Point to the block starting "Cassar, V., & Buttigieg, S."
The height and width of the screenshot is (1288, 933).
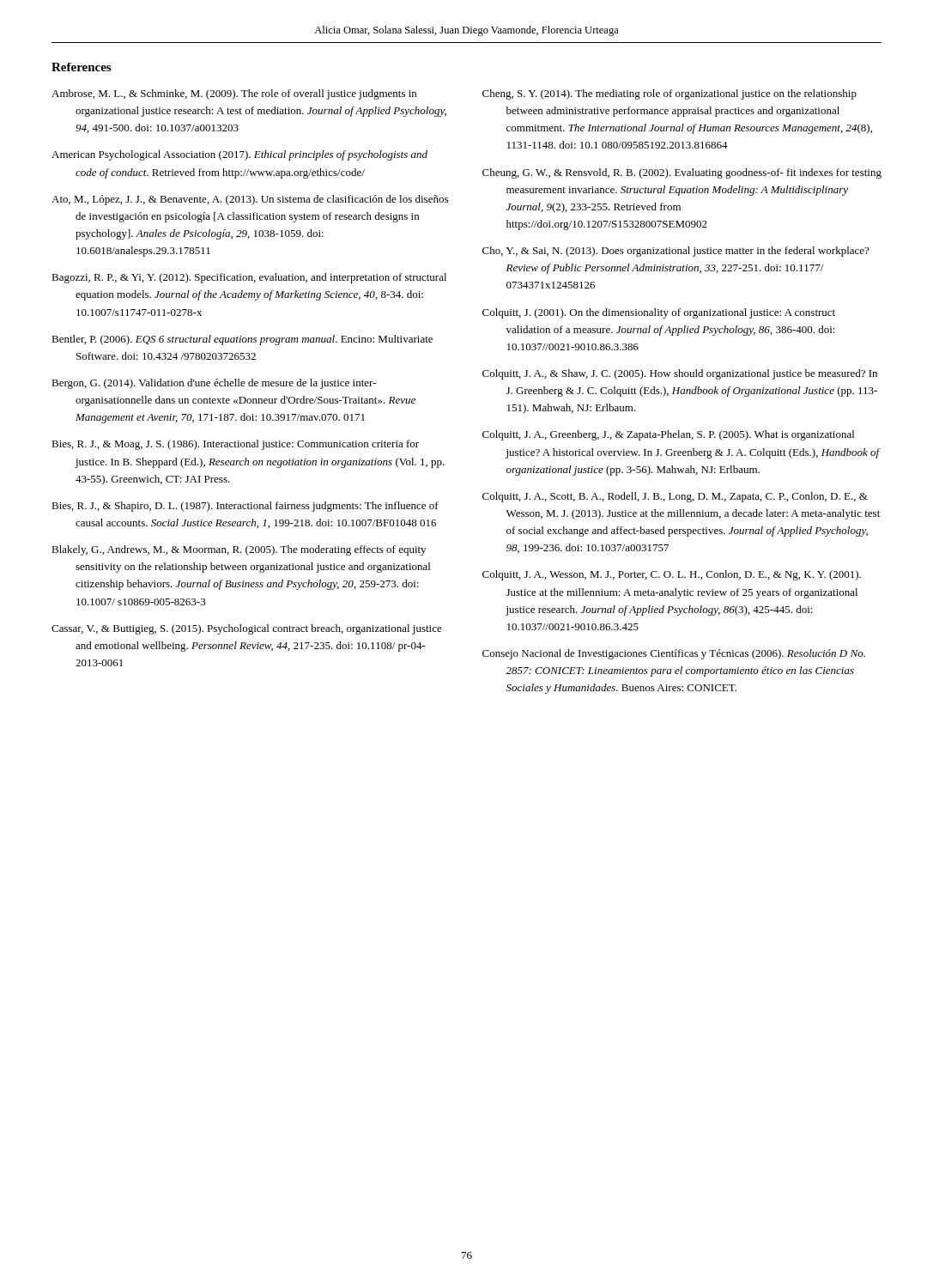[247, 645]
